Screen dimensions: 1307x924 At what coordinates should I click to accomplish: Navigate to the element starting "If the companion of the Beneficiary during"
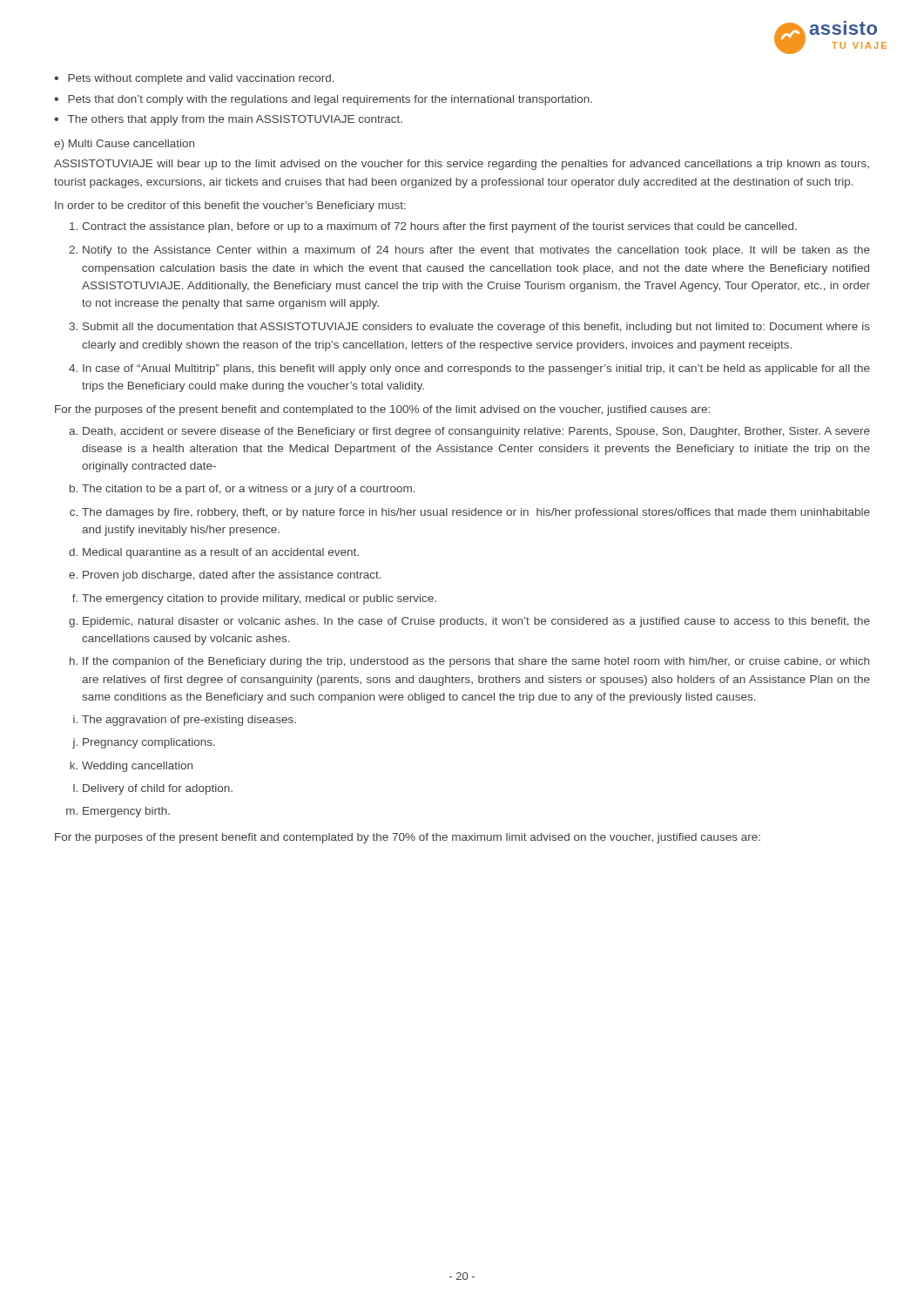click(476, 679)
